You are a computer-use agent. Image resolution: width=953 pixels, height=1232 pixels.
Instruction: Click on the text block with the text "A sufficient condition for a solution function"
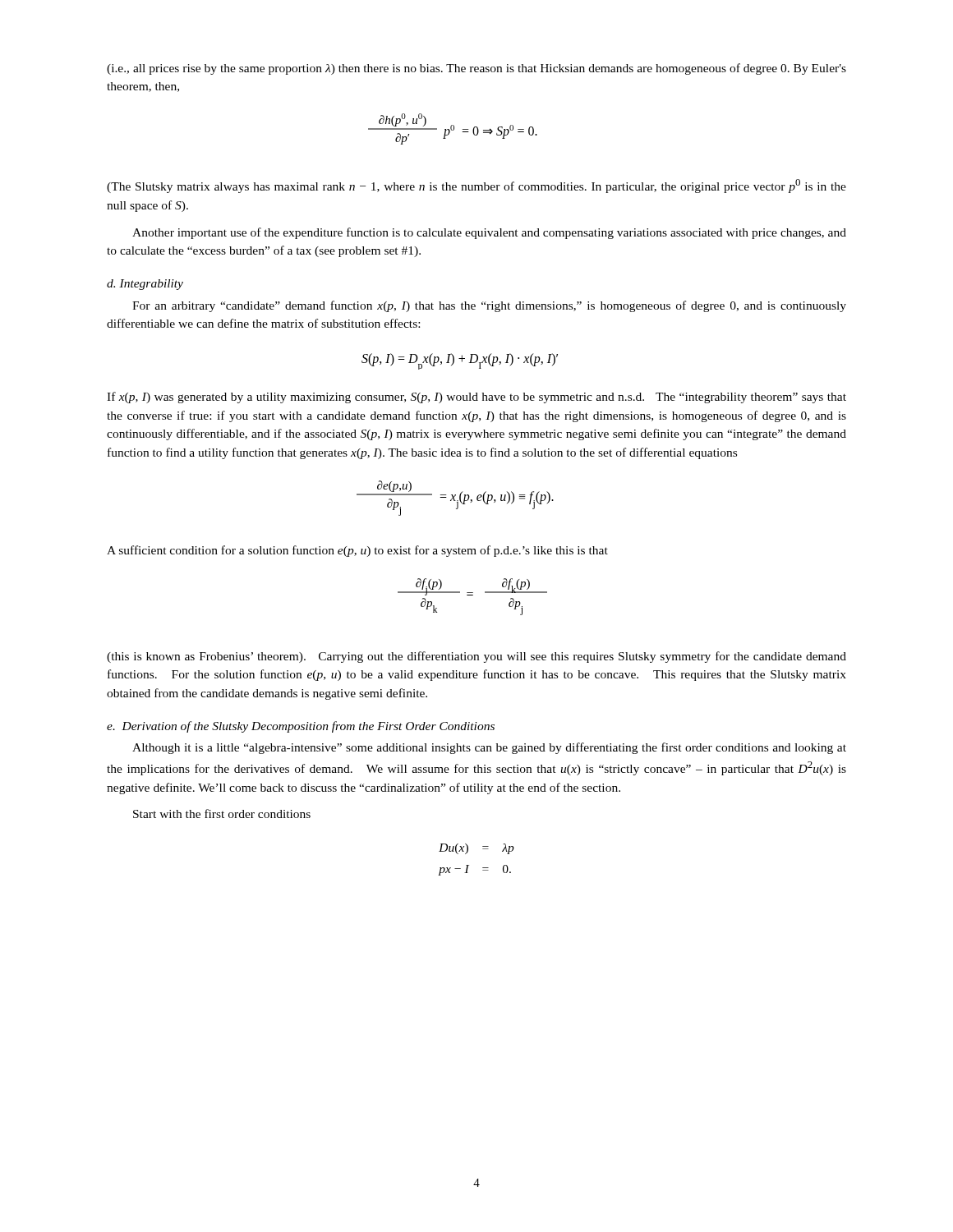[x=357, y=550]
